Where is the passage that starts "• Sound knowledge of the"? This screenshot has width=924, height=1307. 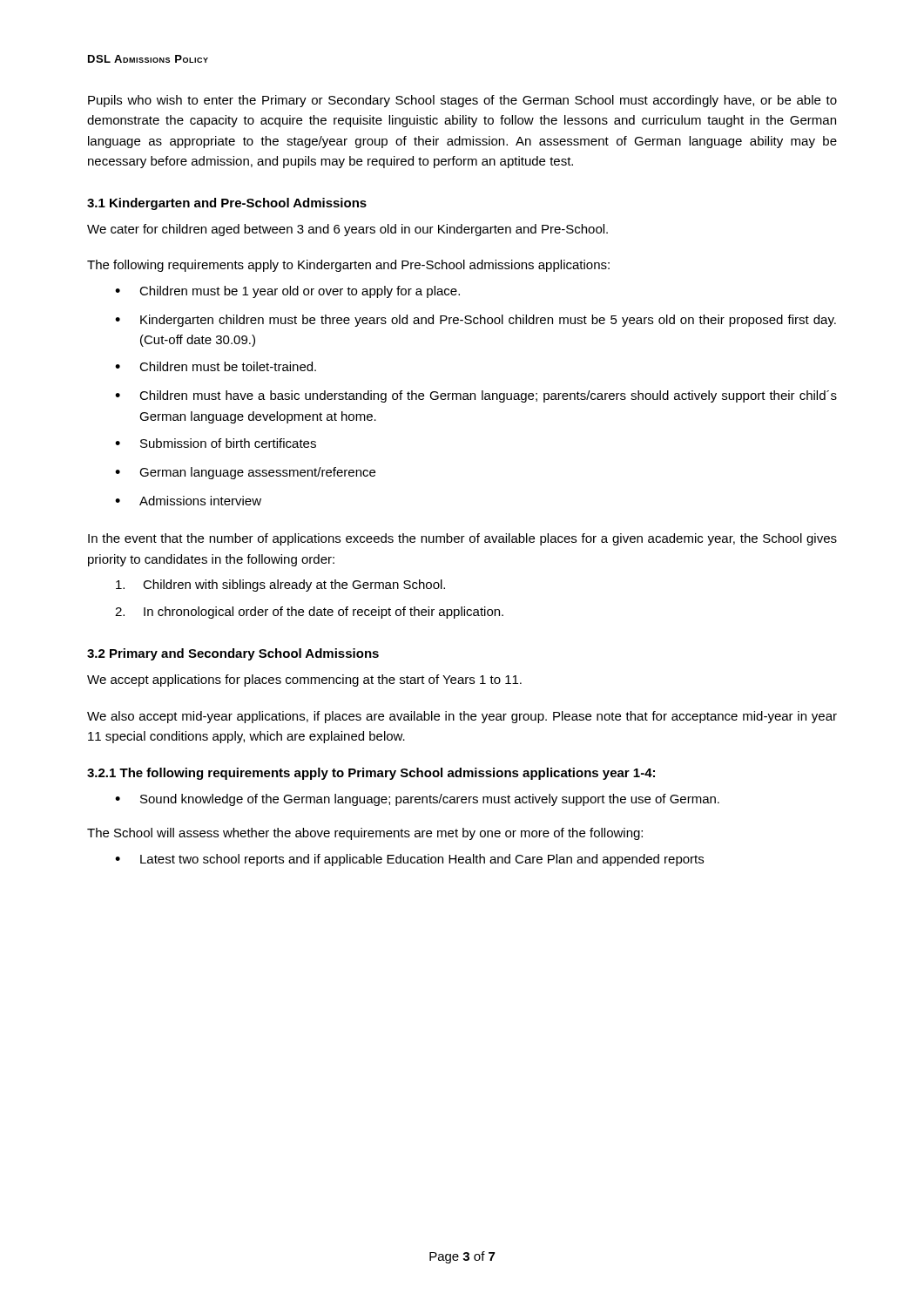click(476, 800)
